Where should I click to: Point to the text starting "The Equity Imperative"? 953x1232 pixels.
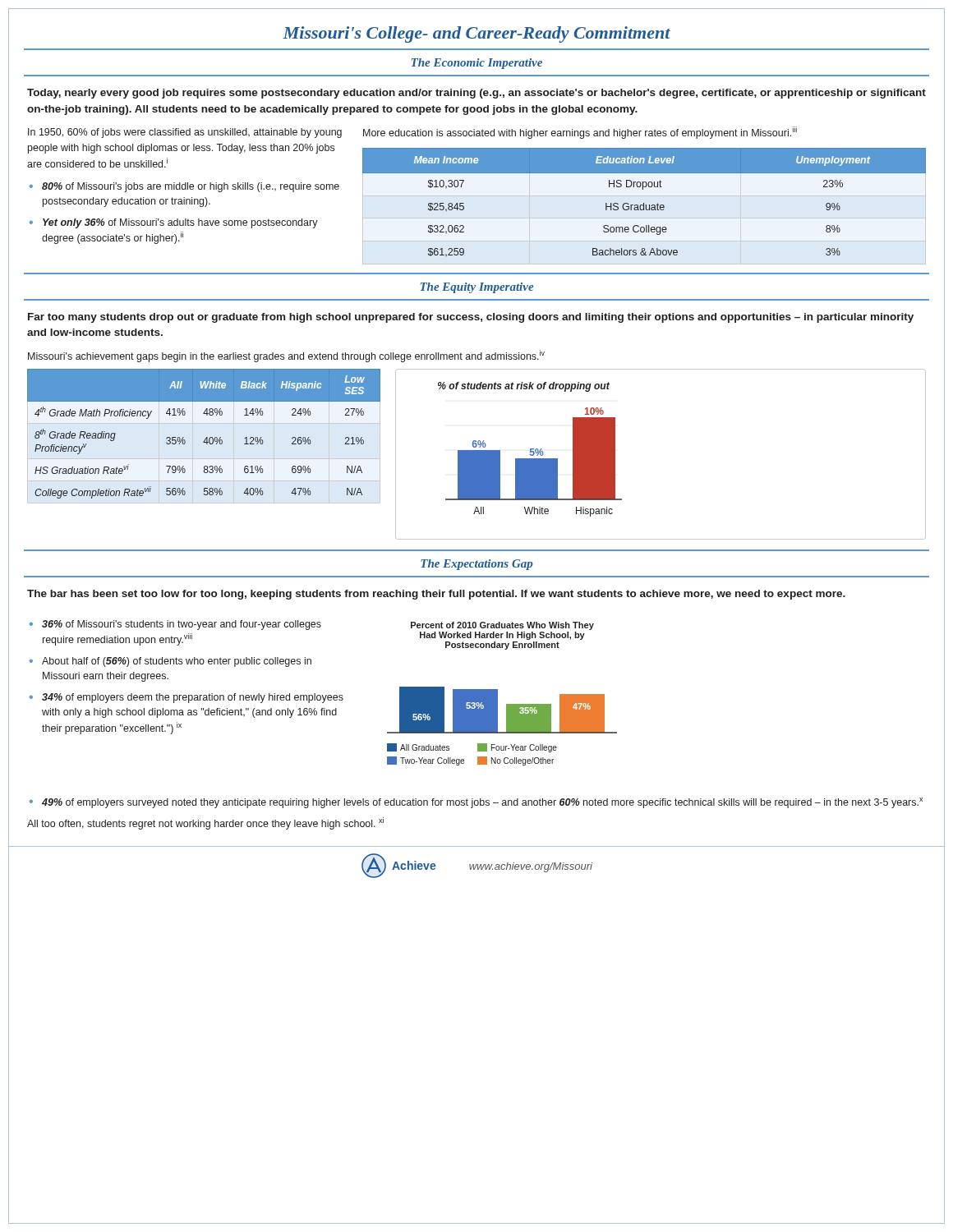(x=476, y=287)
